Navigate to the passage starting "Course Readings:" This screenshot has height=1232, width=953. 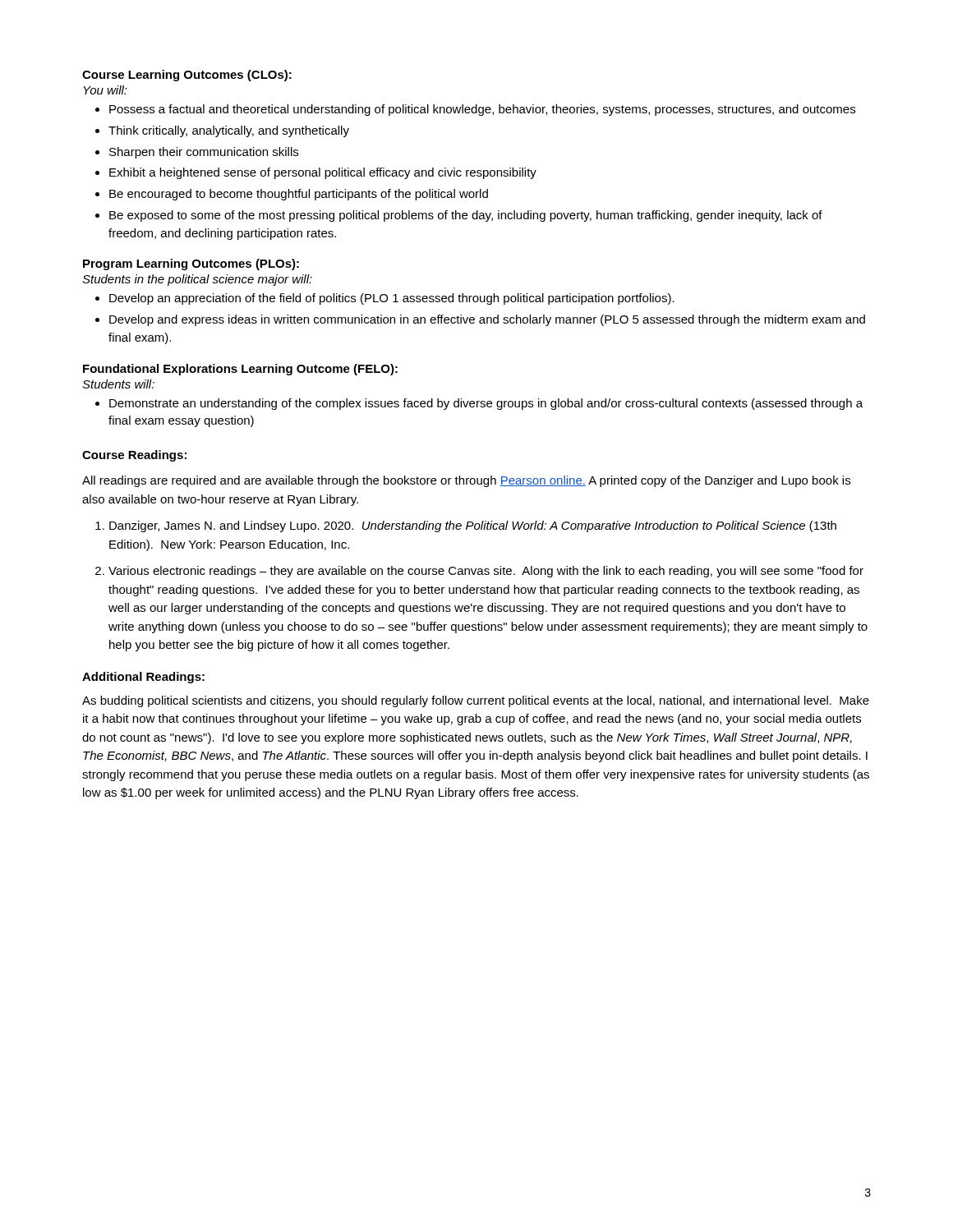pos(135,455)
